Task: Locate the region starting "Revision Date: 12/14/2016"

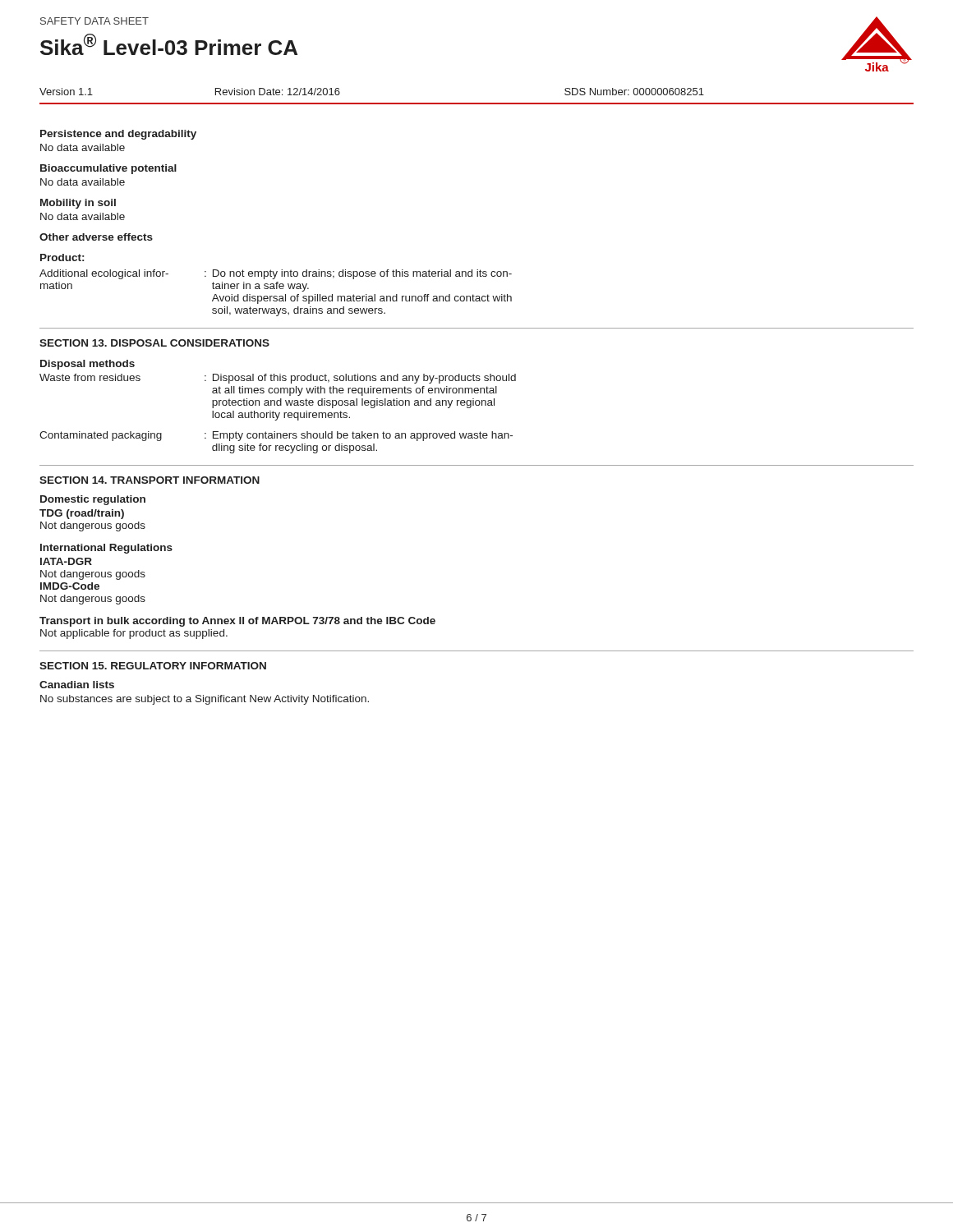Action: [x=277, y=92]
